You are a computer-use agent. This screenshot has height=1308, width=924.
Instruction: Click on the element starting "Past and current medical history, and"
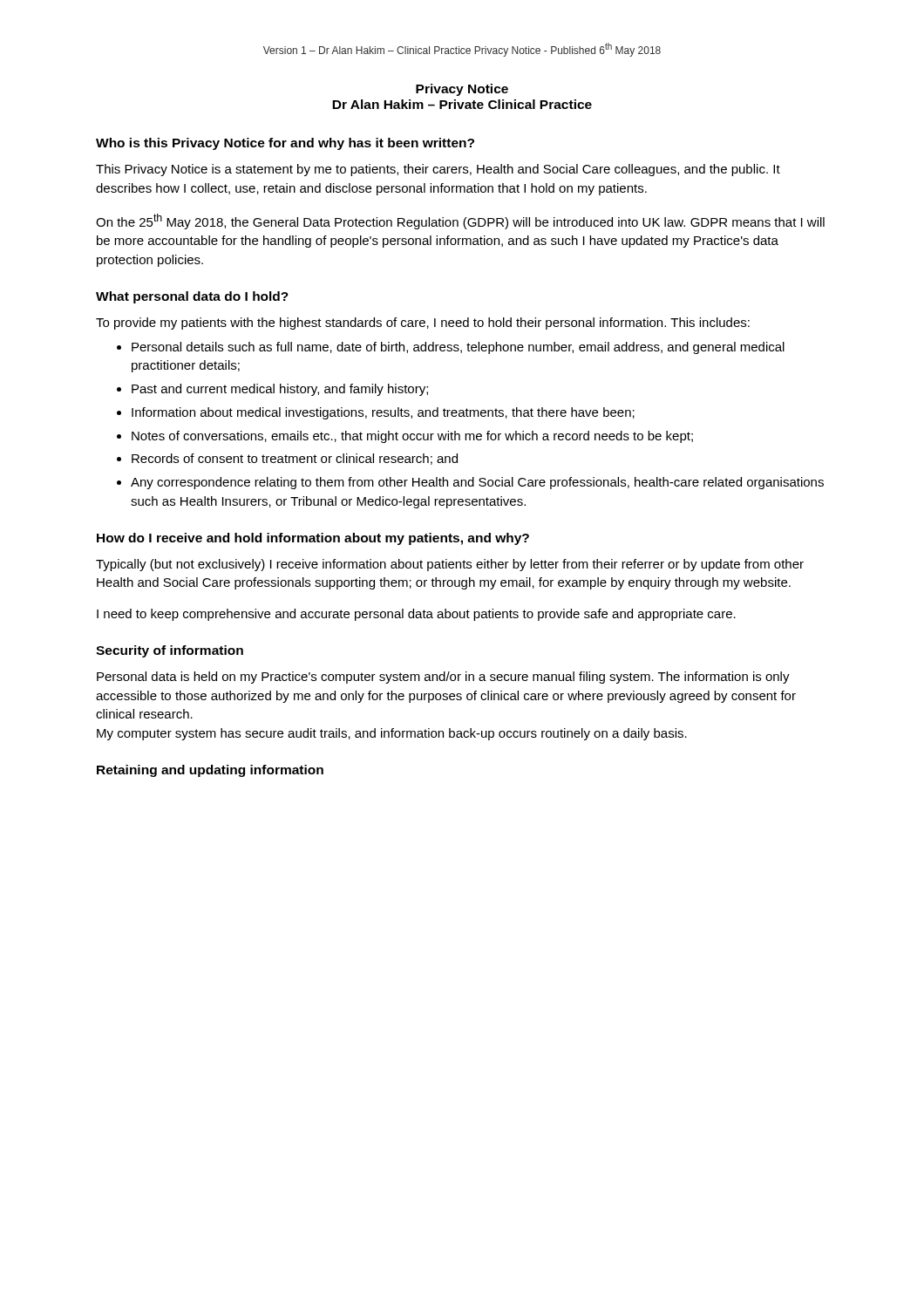[x=280, y=388]
